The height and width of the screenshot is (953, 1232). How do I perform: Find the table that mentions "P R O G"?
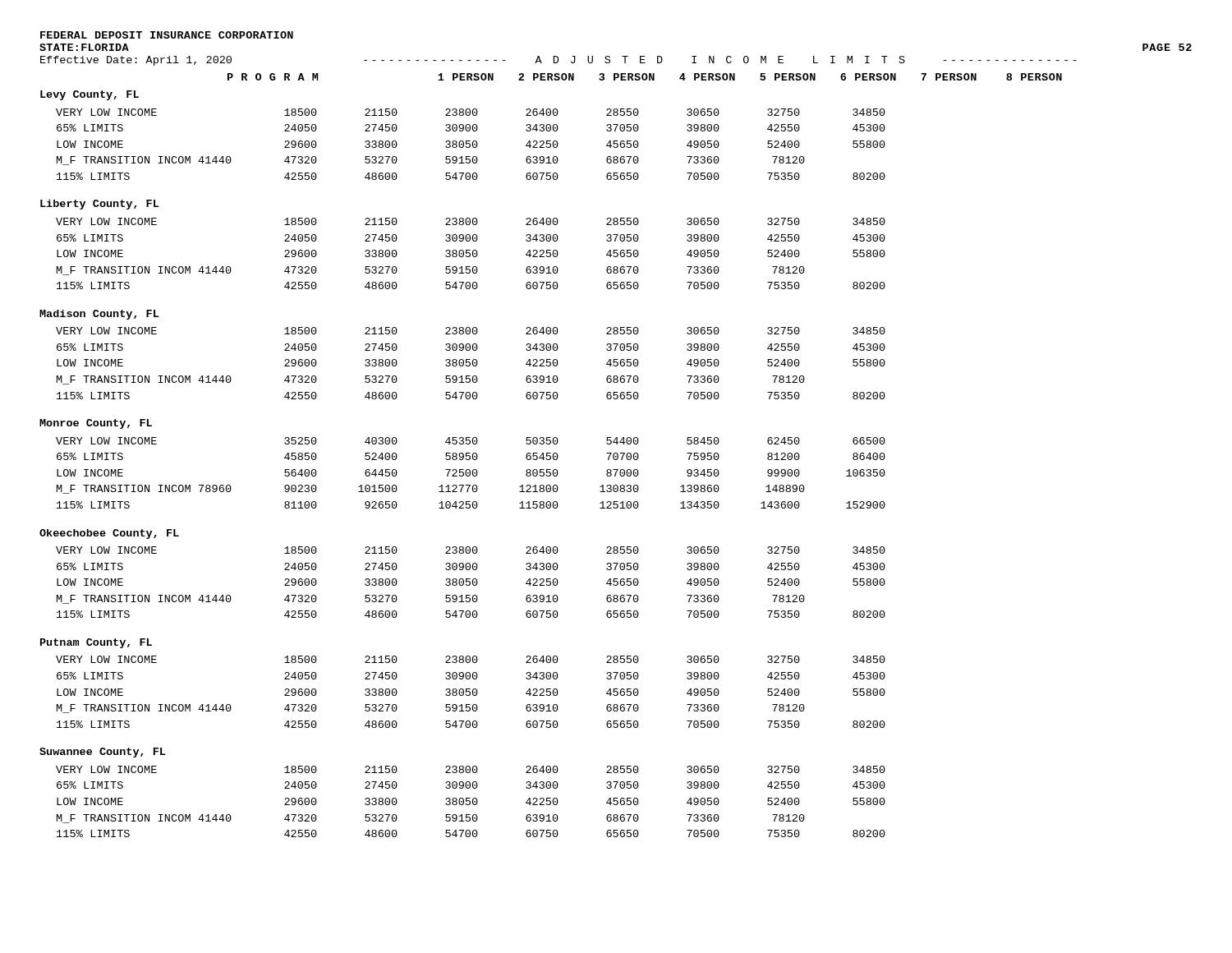click(x=616, y=457)
